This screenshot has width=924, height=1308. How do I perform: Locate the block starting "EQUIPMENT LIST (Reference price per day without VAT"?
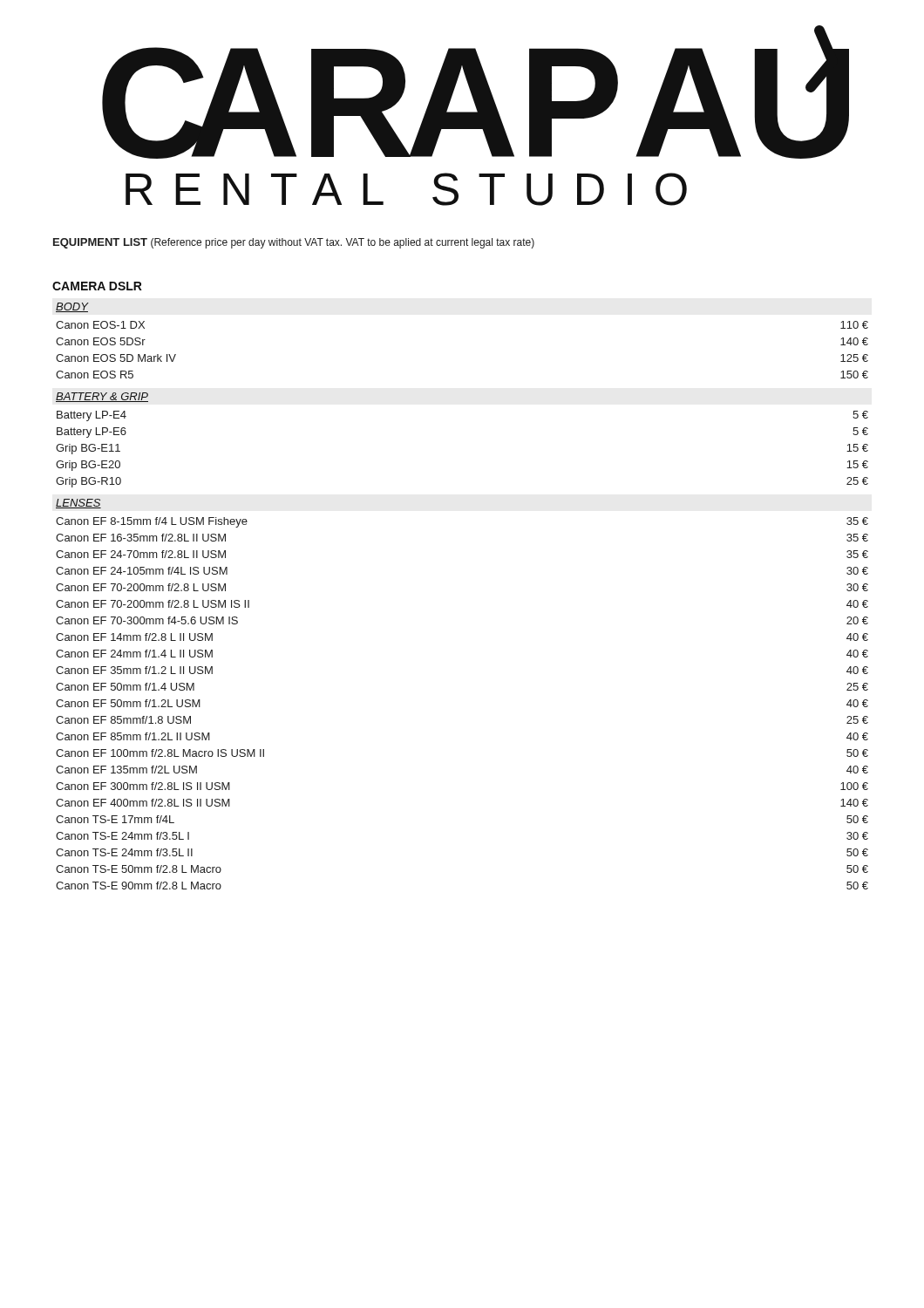click(293, 242)
